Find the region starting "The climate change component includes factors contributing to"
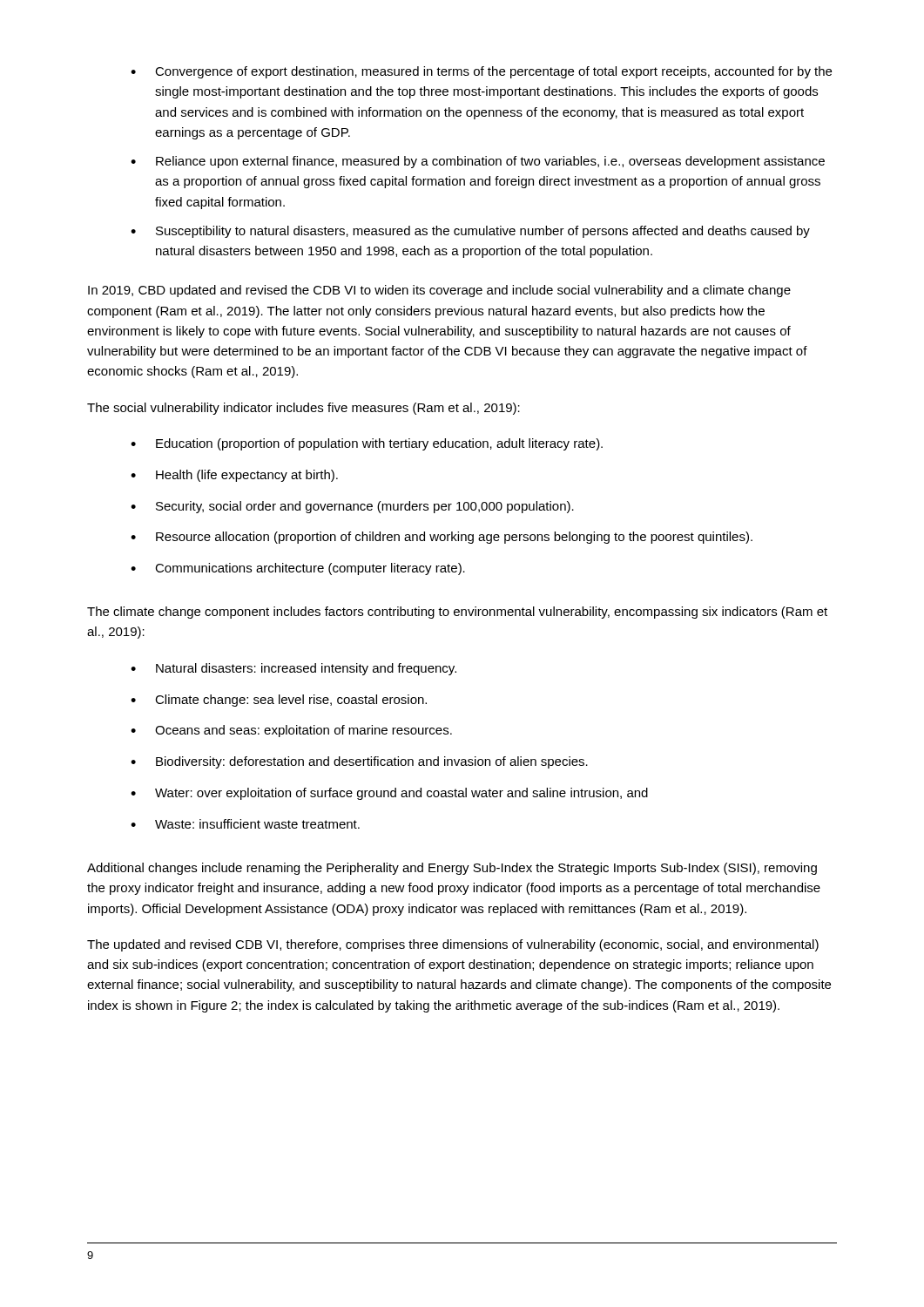 pos(457,622)
